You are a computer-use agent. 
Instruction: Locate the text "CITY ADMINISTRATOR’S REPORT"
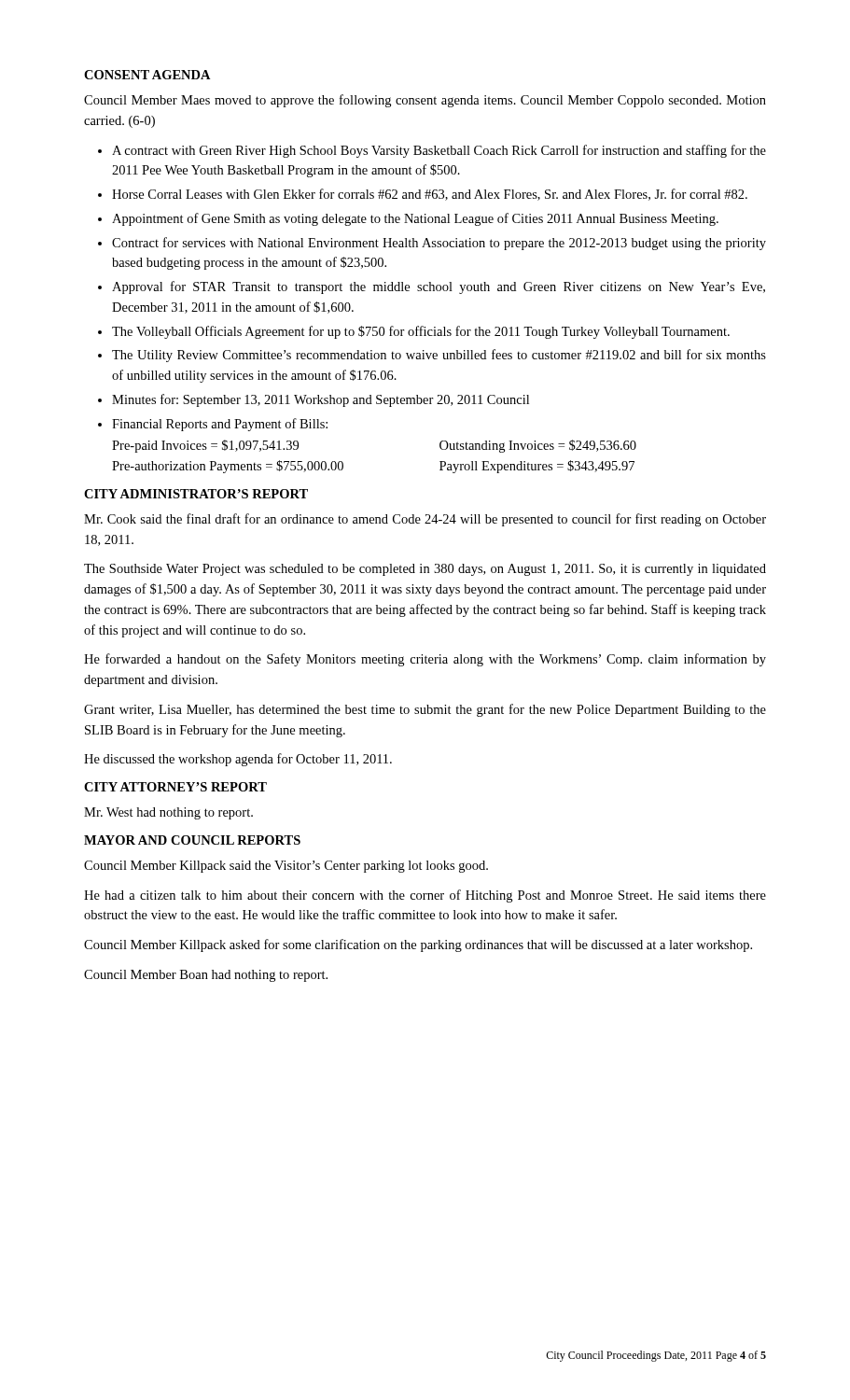pos(196,493)
